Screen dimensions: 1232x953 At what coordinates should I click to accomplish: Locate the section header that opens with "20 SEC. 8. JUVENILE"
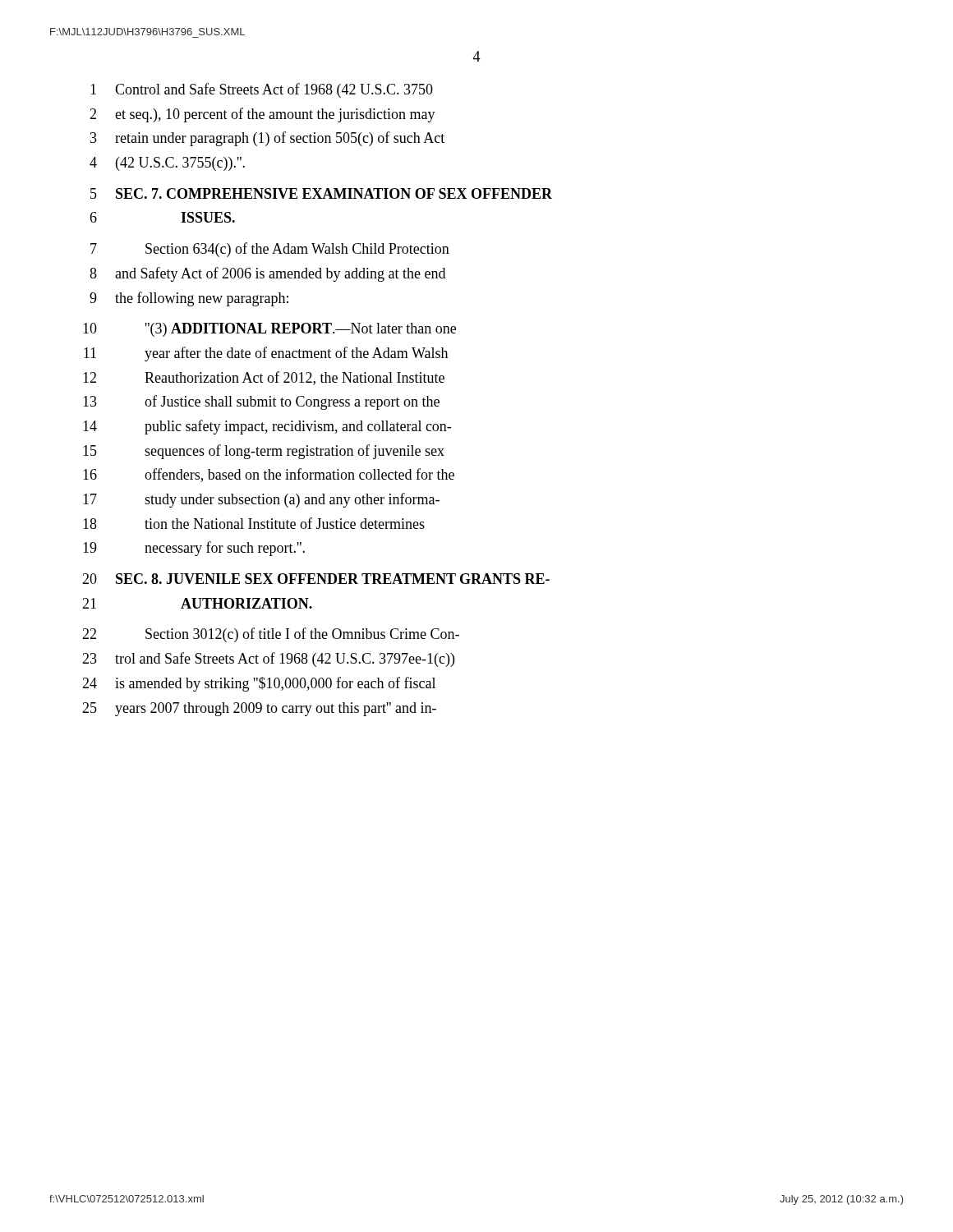click(476, 580)
